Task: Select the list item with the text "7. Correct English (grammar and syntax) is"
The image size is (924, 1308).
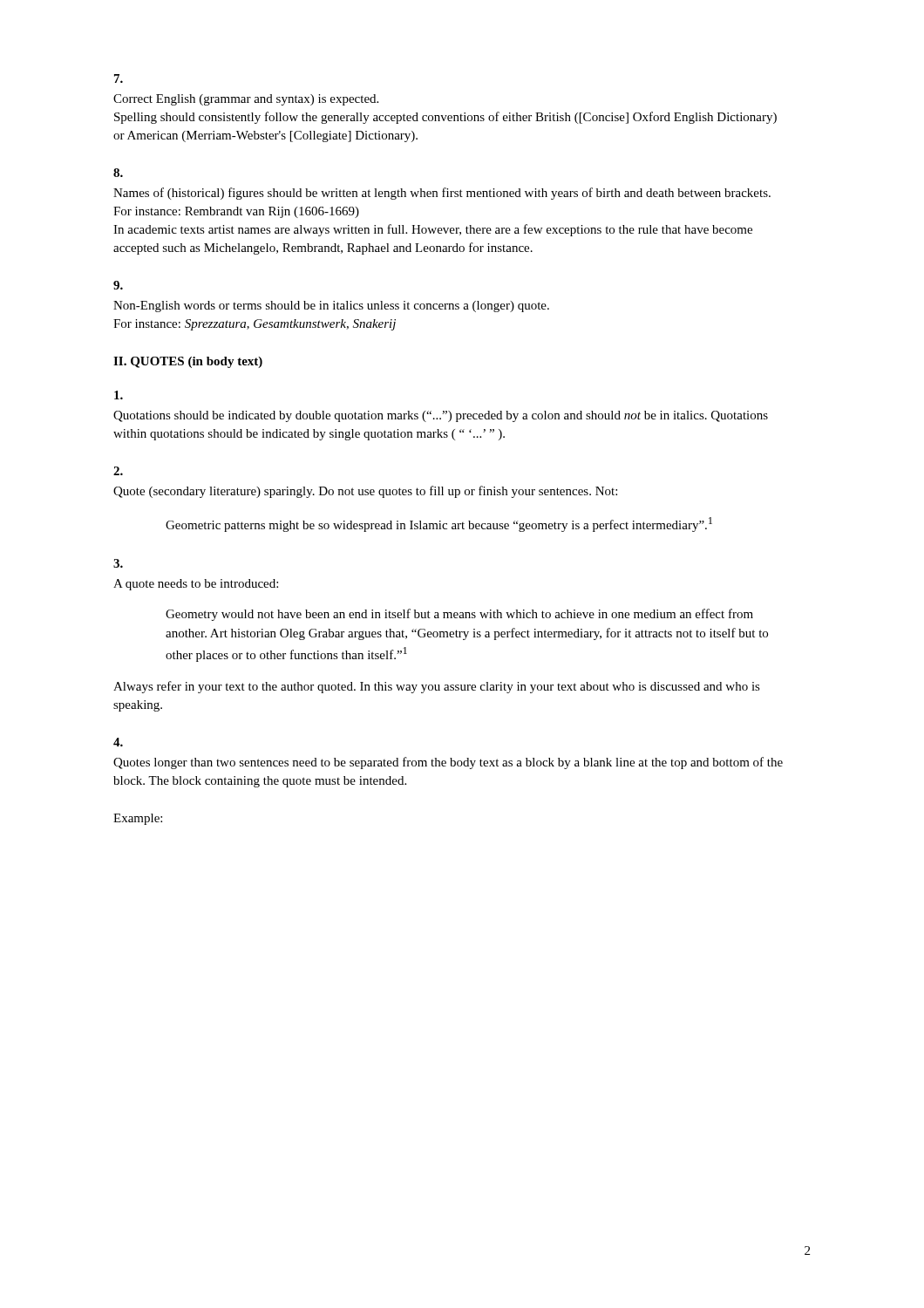Action: 449,107
